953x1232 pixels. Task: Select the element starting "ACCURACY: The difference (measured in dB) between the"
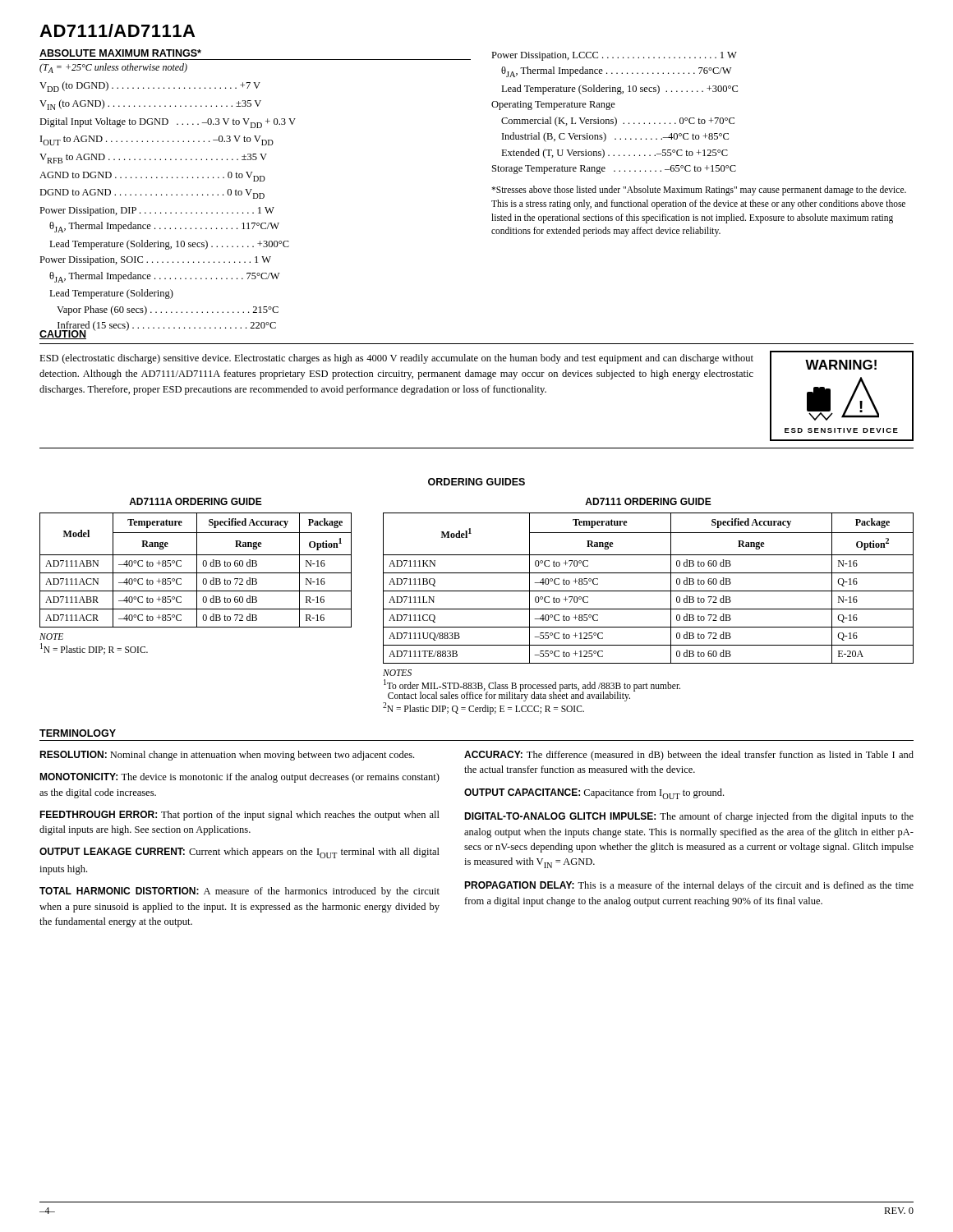click(x=689, y=762)
